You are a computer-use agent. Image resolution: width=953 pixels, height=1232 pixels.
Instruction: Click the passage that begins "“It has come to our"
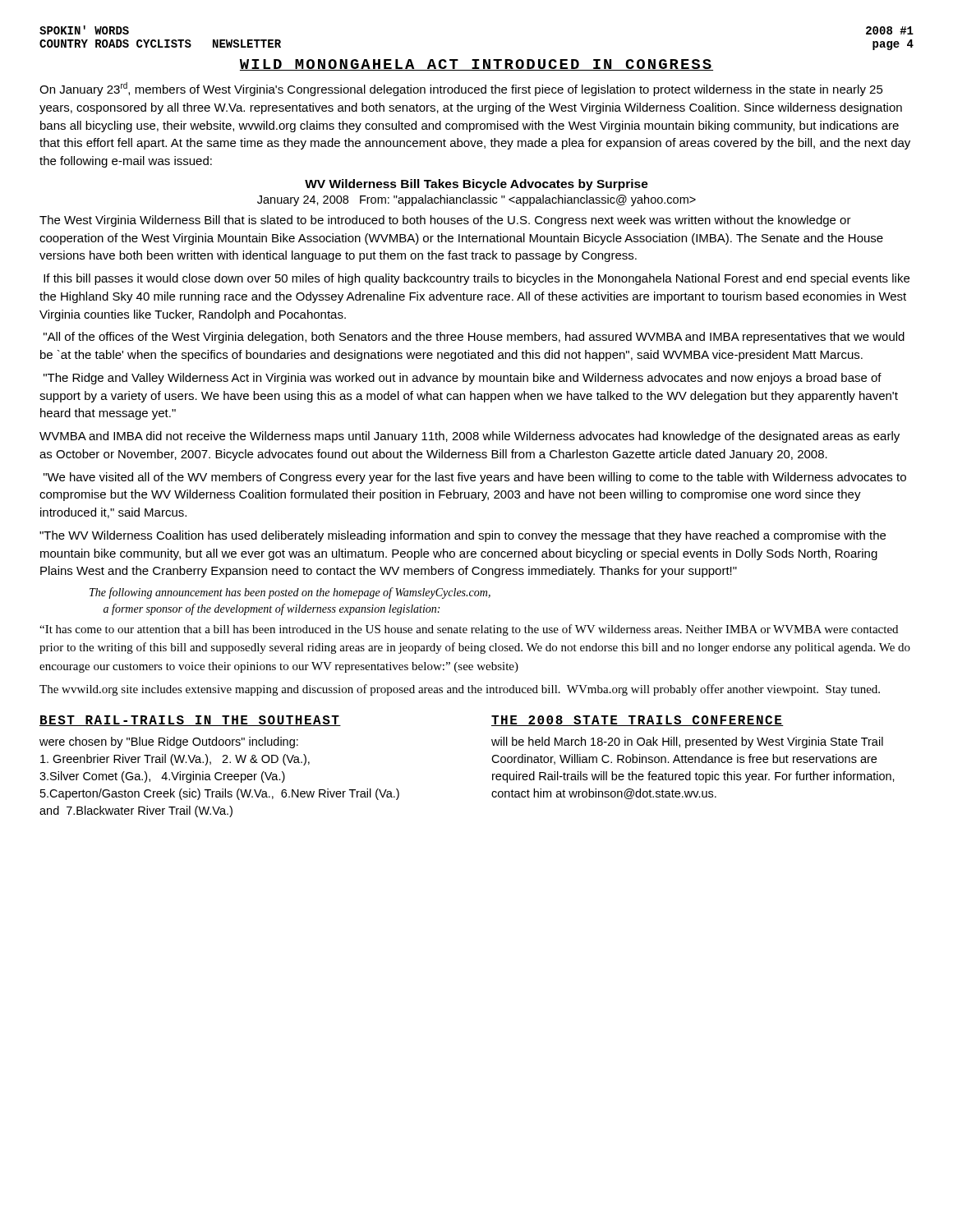click(475, 647)
